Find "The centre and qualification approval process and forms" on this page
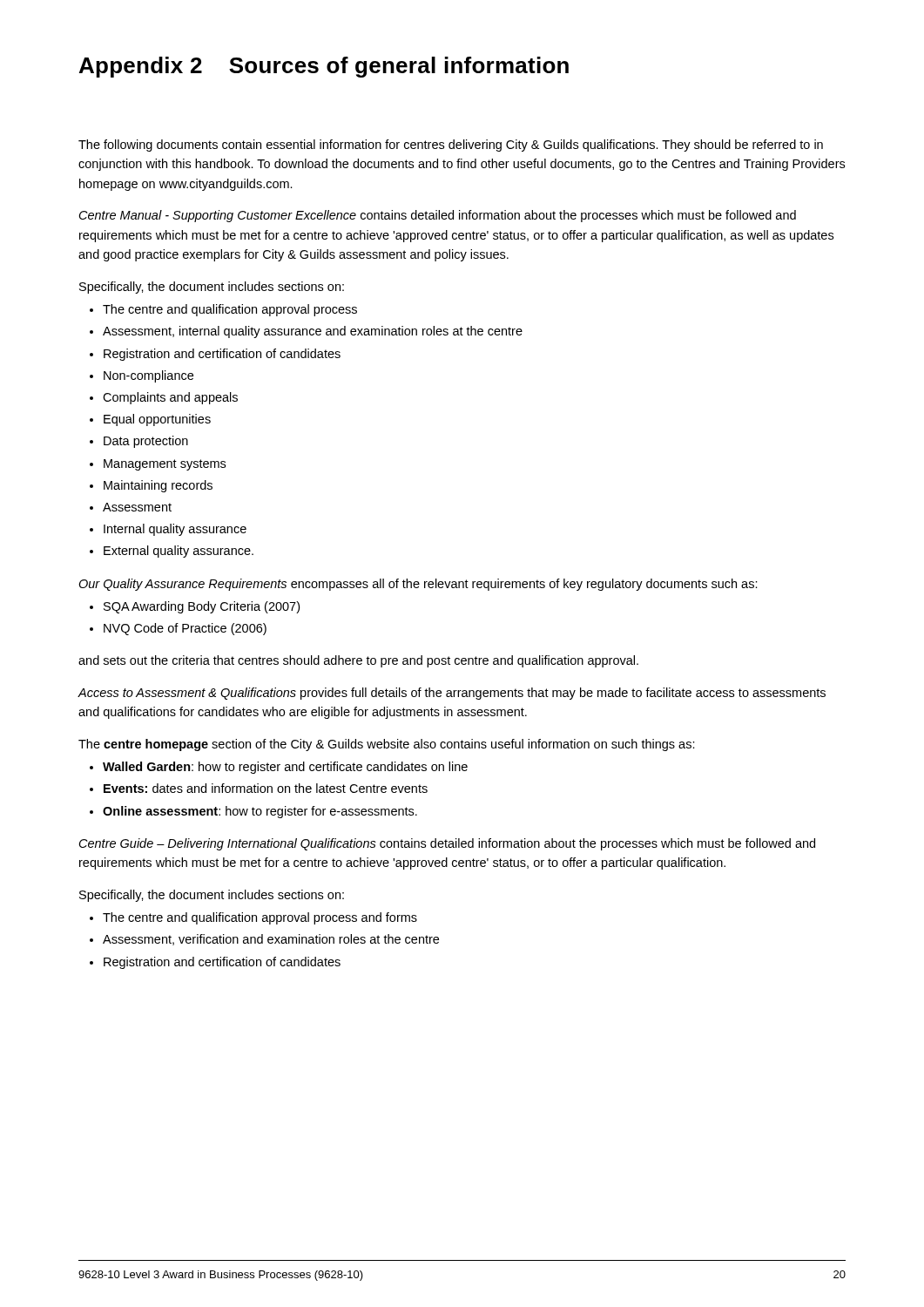 (260, 918)
